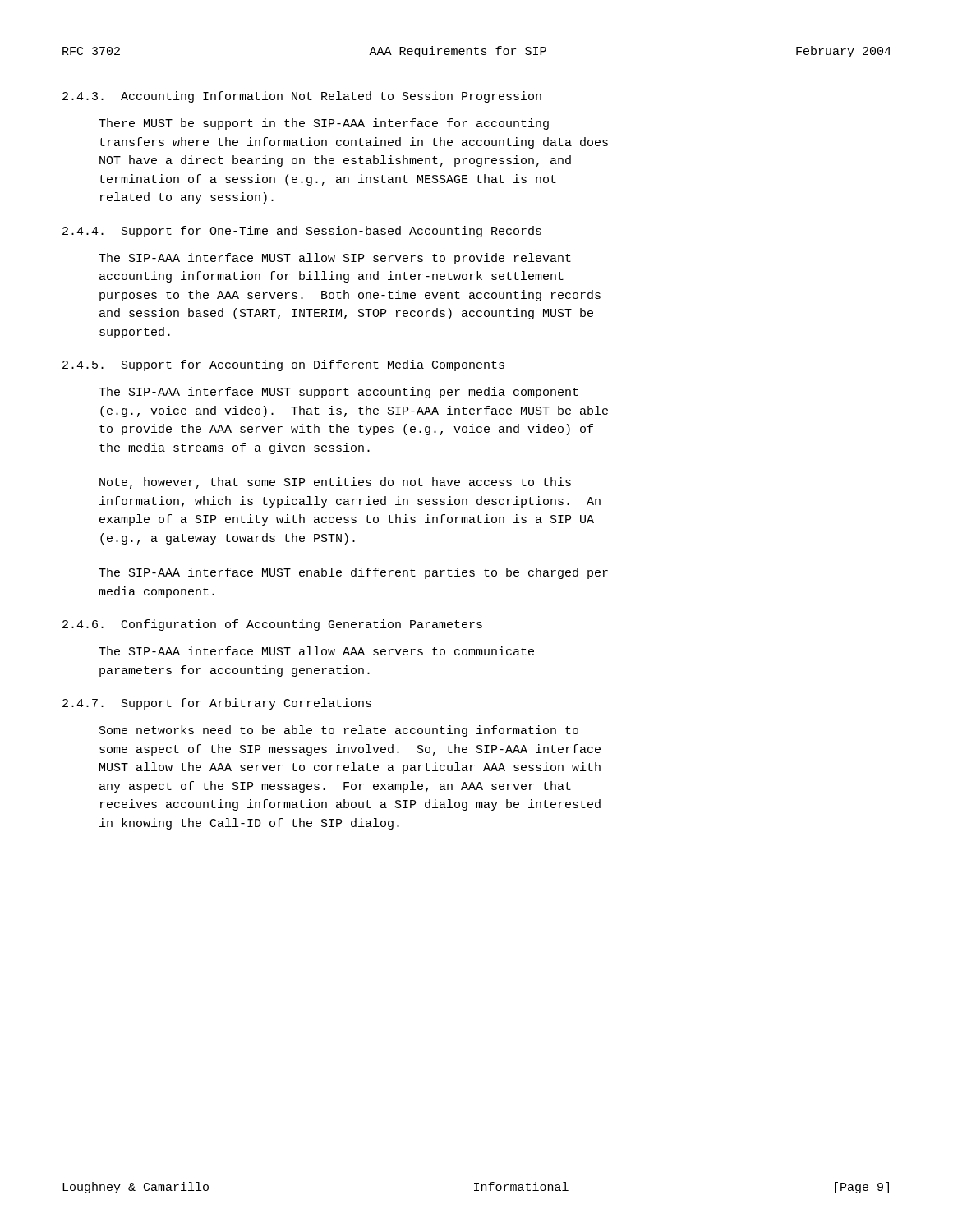This screenshot has width=953, height=1232.
Task: Locate the section header that opens with "2.4.4. Support for One-Time and Session-based Accounting"
Action: [x=302, y=232]
